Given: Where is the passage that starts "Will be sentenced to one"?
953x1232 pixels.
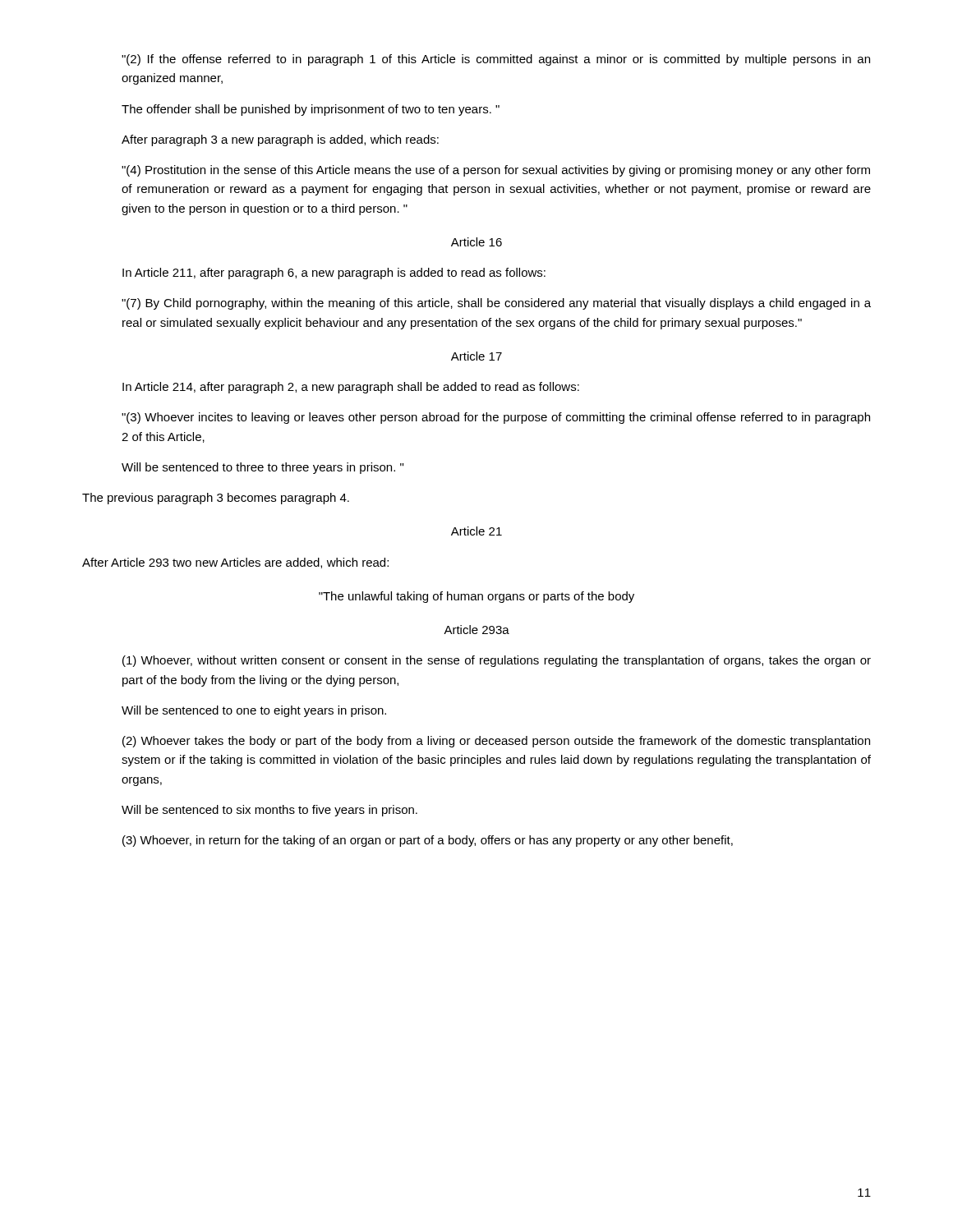Looking at the screenshot, I should (254, 710).
